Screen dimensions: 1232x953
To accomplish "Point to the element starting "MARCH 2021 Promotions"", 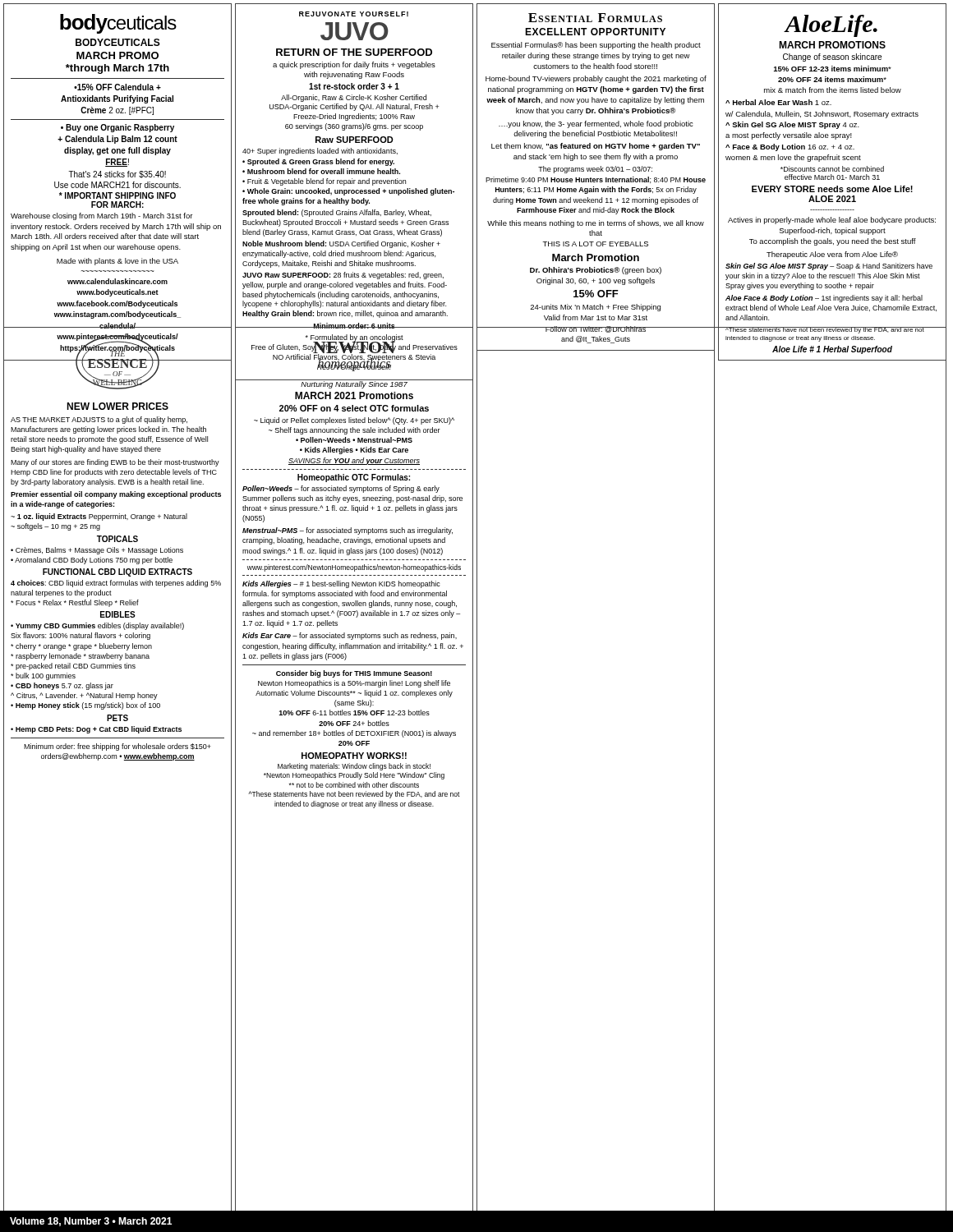I will coord(354,396).
